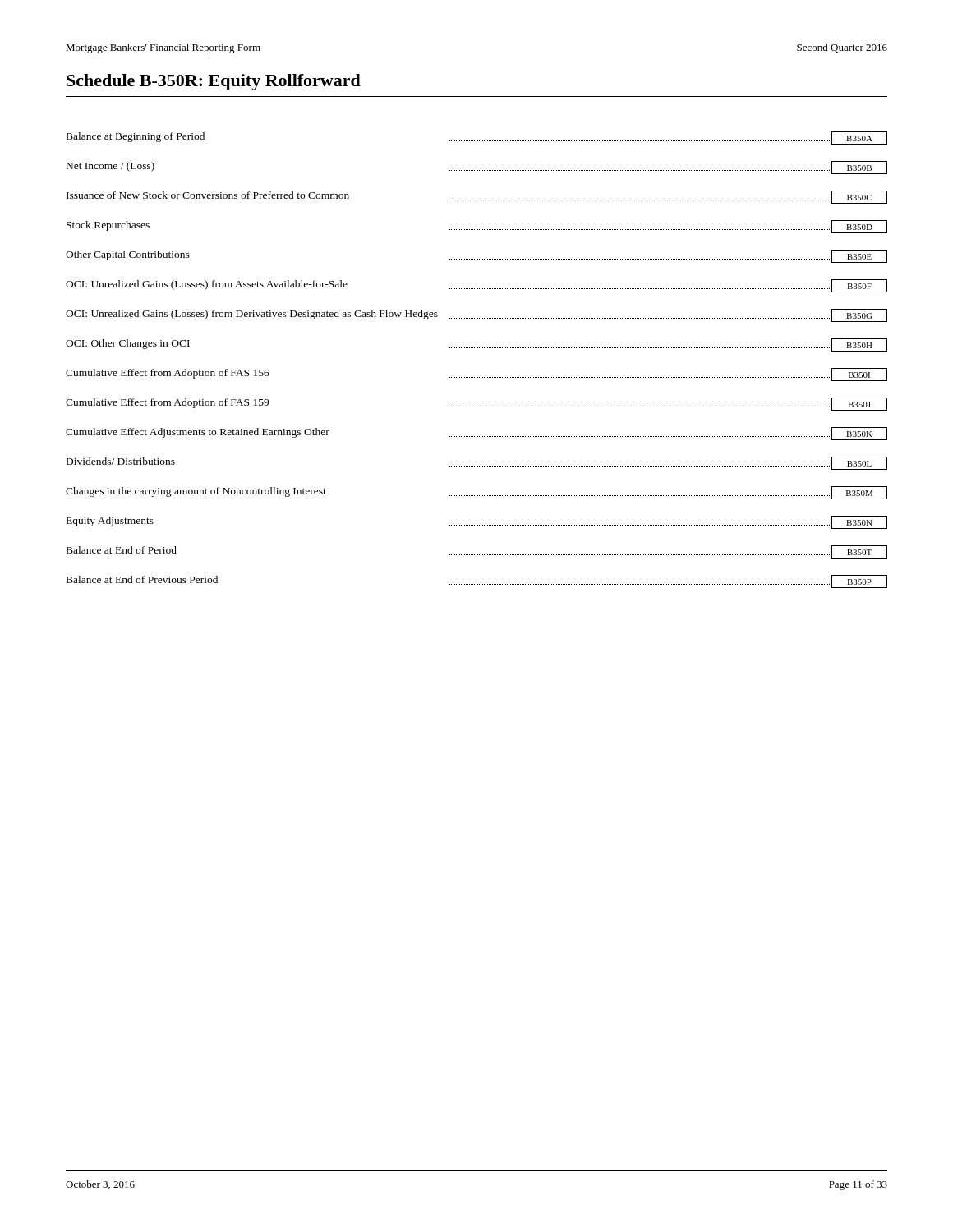Find the list item that says "Balance at Beginning of Period B350A"
This screenshot has height=1232, width=953.
point(476,137)
